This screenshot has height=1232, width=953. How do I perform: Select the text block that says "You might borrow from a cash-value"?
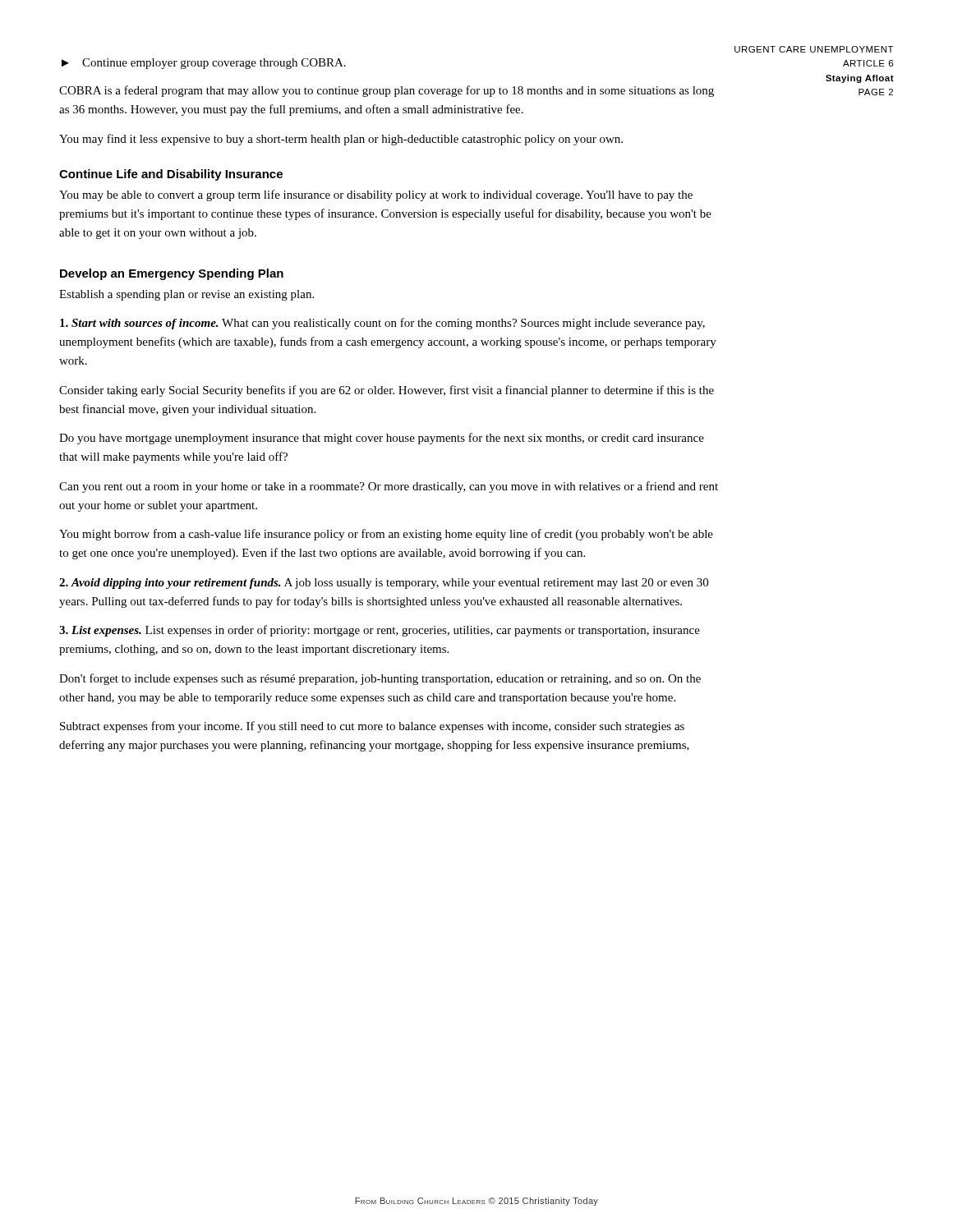386,543
